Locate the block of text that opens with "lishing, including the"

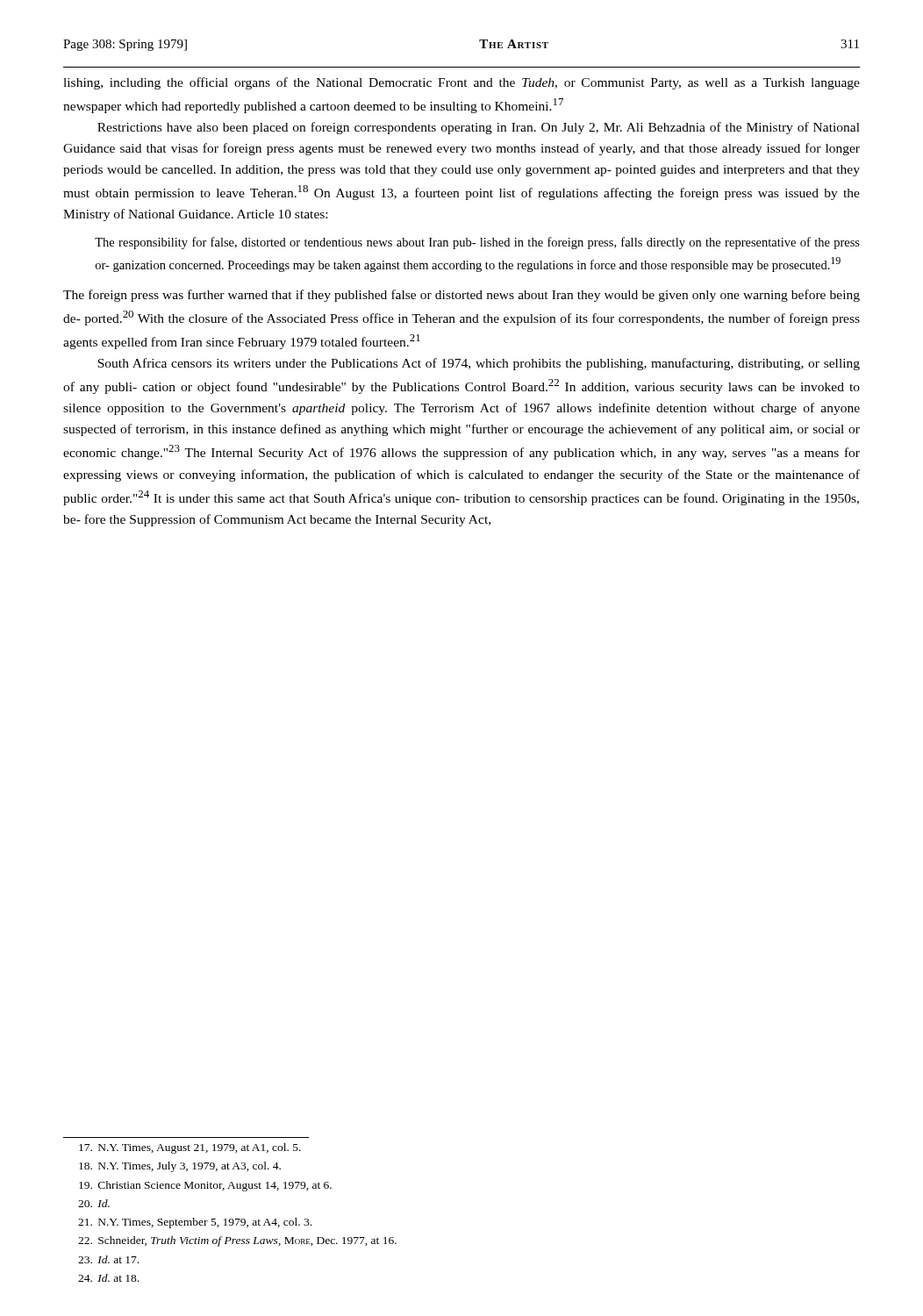[x=462, y=148]
